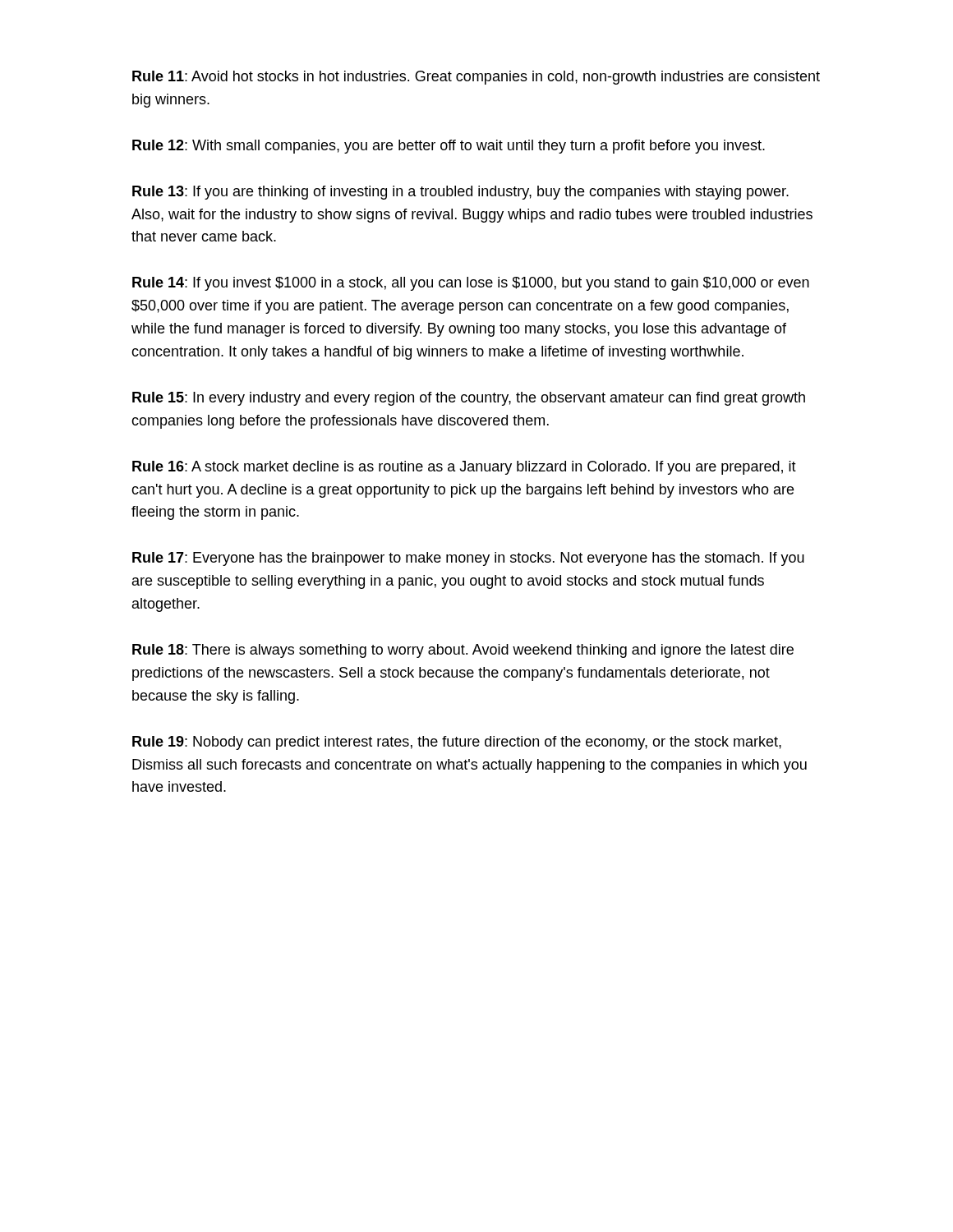Viewport: 953px width, 1232px height.
Task: Select the list item that reads "Rule 18: There is always something"
Action: [463, 673]
